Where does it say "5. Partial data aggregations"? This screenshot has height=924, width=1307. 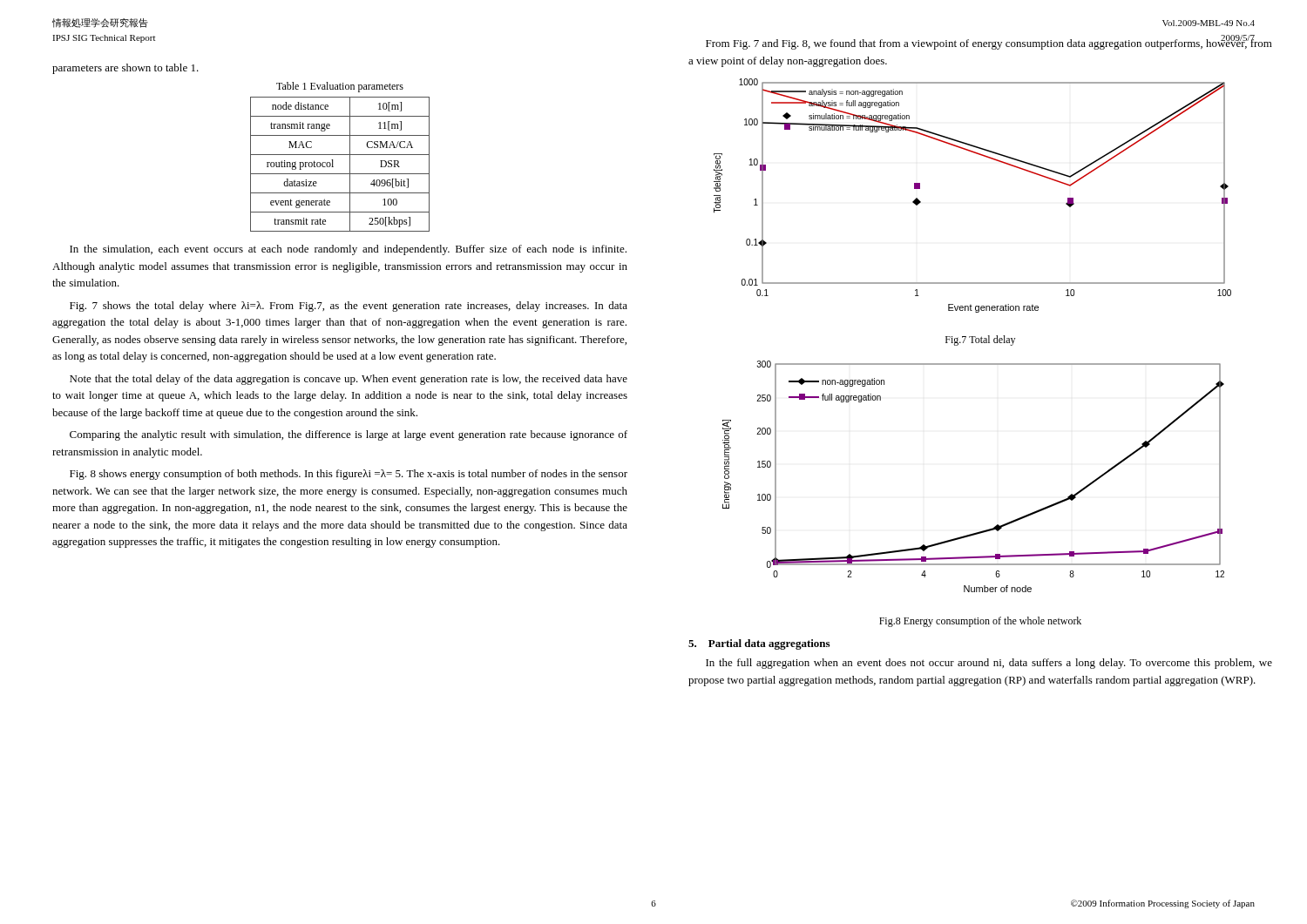[759, 643]
